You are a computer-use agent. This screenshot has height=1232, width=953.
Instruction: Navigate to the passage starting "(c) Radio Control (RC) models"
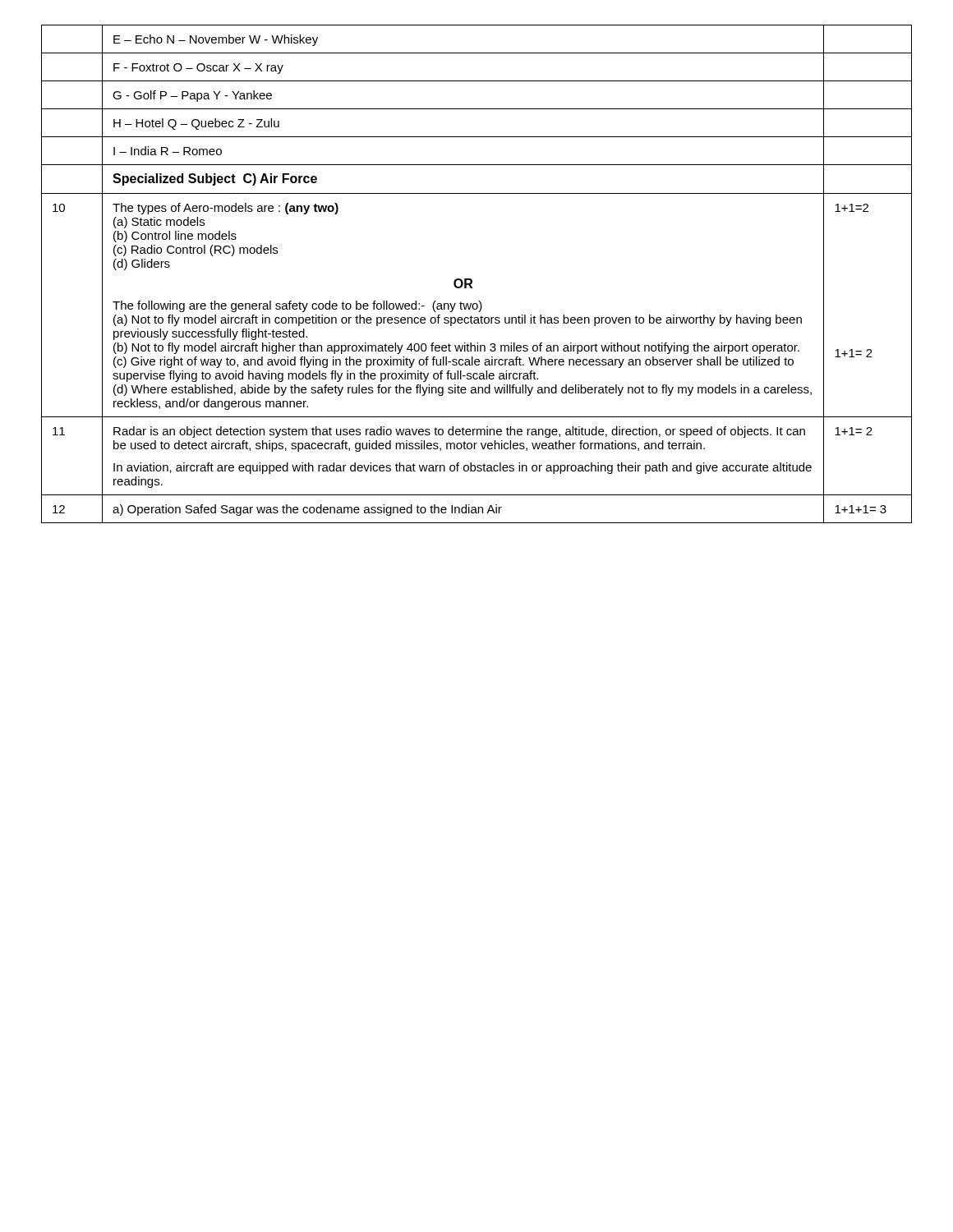click(x=196, y=249)
